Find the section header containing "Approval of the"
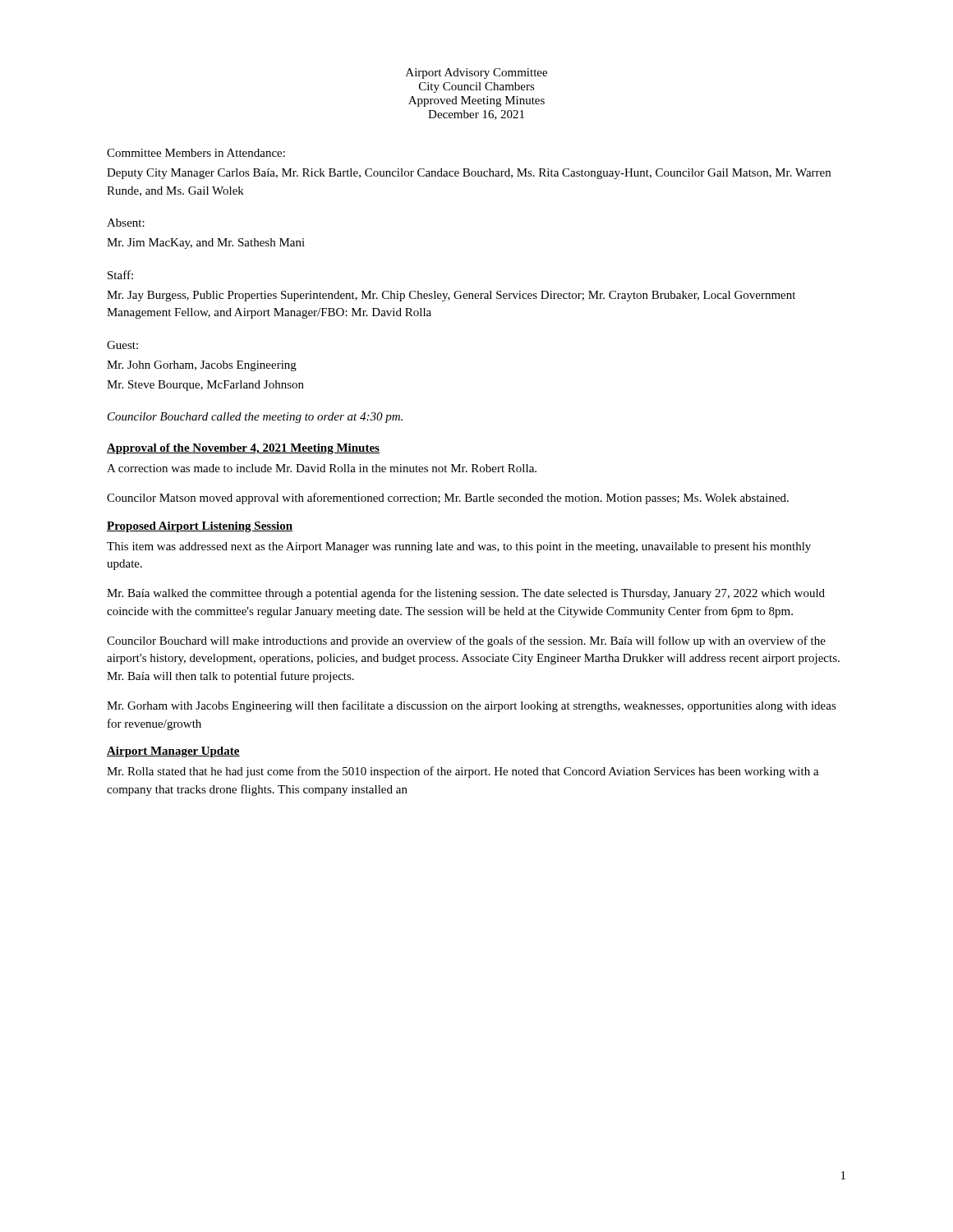This screenshot has width=953, height=1232. (x=243, y=449)
